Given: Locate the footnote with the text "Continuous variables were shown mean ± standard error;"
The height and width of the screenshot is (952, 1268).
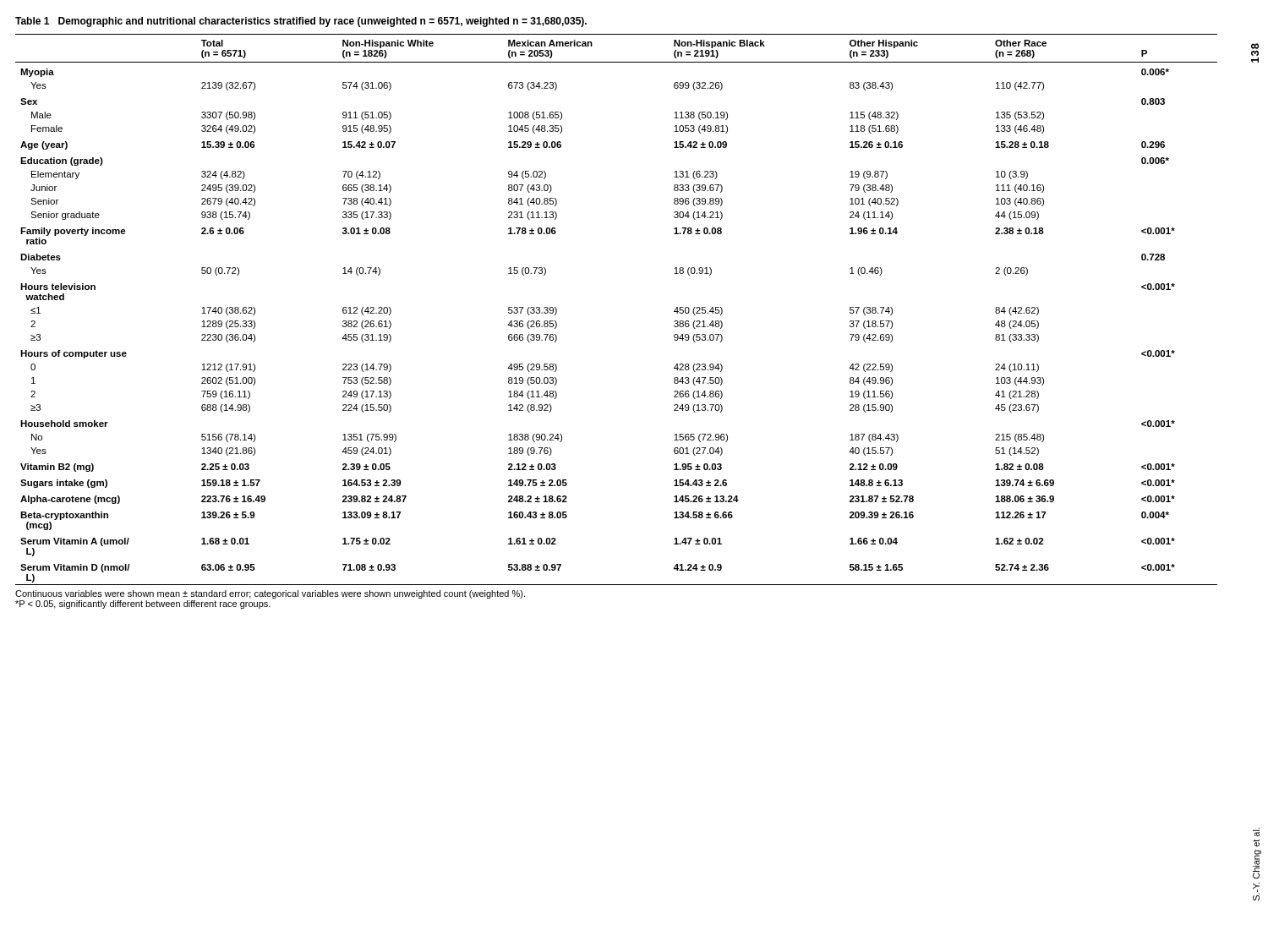Looking at the screenshot, I should [x=271, y=594].
